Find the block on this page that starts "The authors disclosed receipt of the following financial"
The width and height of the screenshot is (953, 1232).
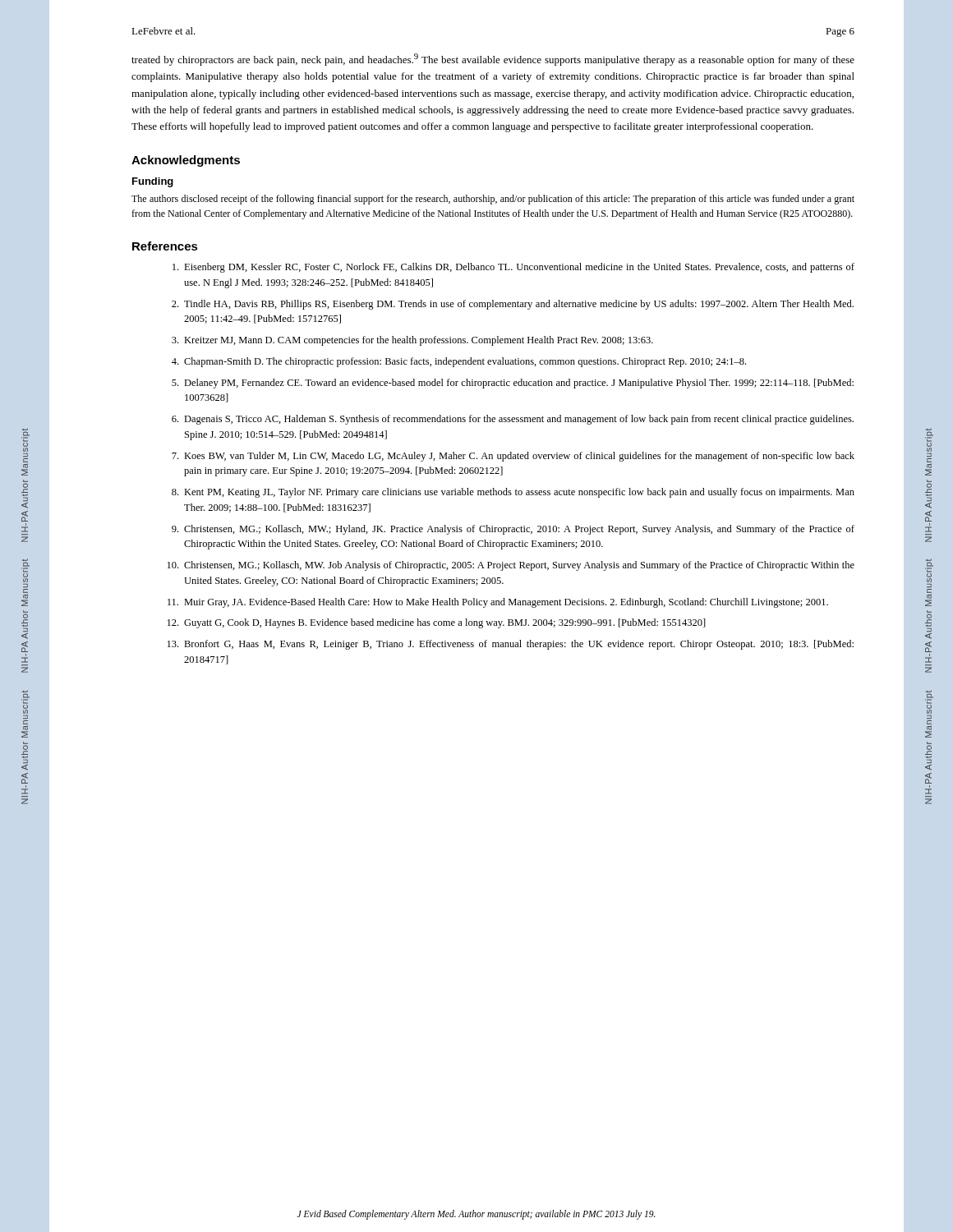(x=493, y=206)
